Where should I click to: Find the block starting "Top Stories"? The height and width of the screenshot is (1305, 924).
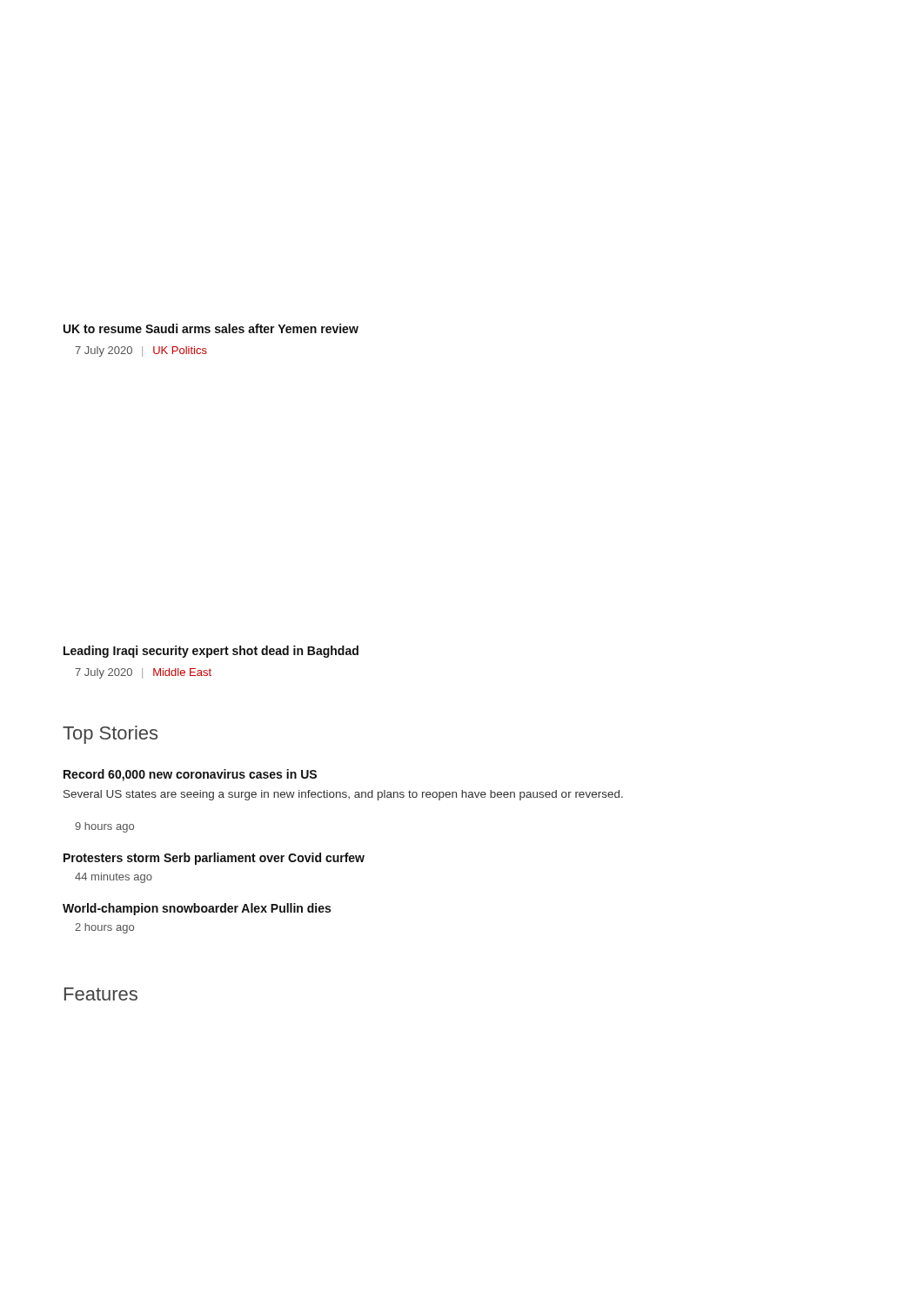tap(111, 733)
